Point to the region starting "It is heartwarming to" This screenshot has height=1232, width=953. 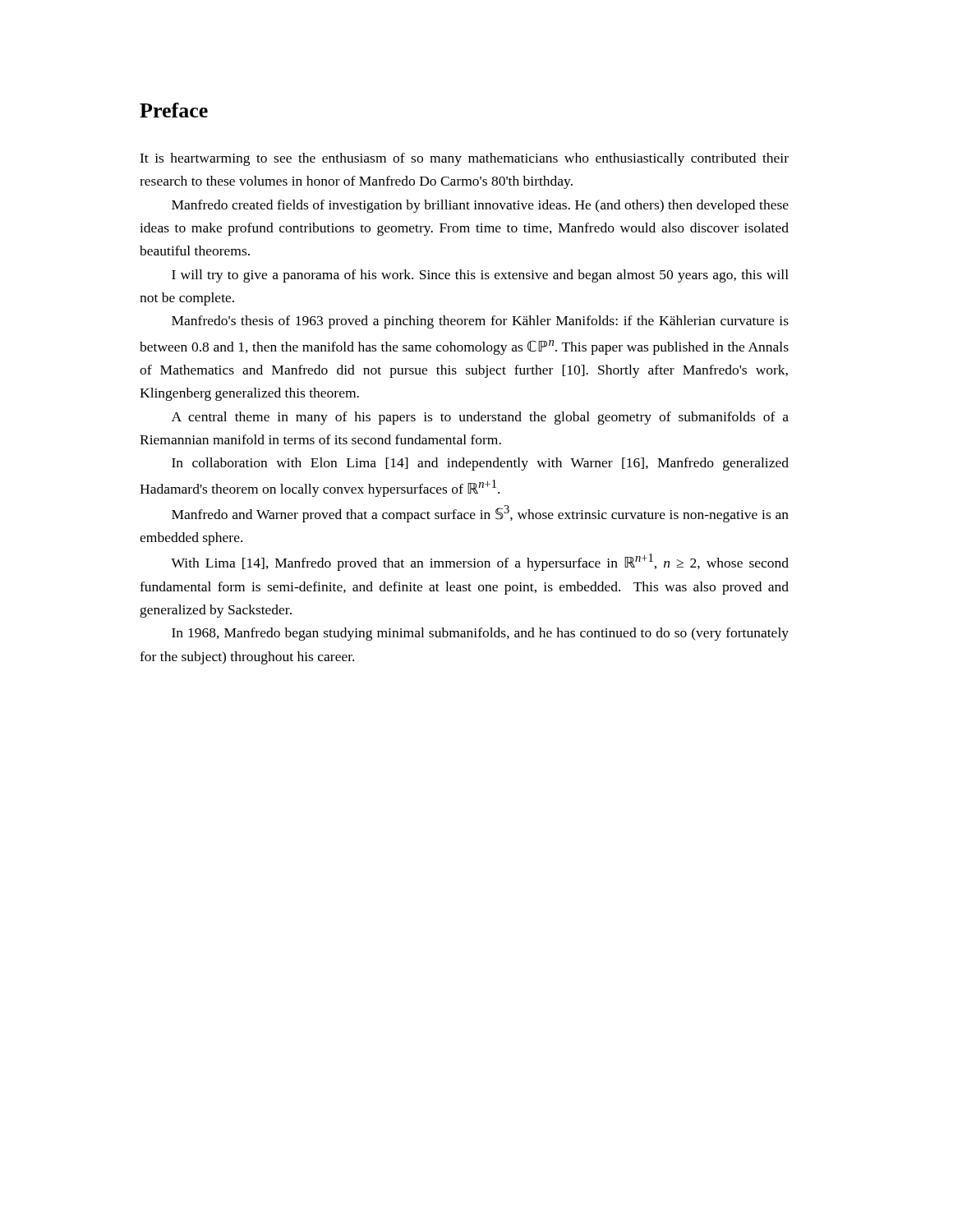coord(464,169)
